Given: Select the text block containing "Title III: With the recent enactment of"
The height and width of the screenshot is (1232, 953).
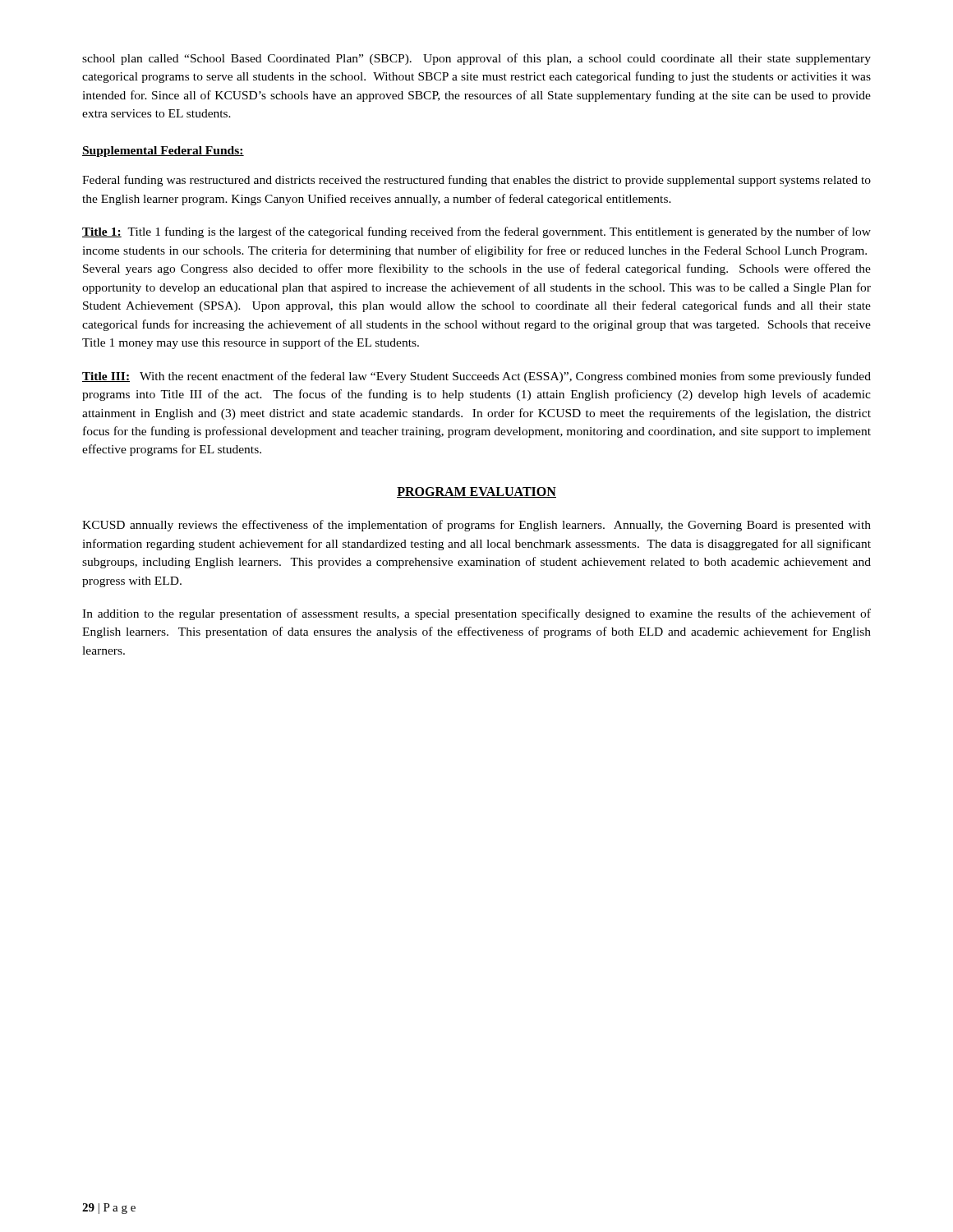Looking at the screenshot, I should (x=476, y=412).
